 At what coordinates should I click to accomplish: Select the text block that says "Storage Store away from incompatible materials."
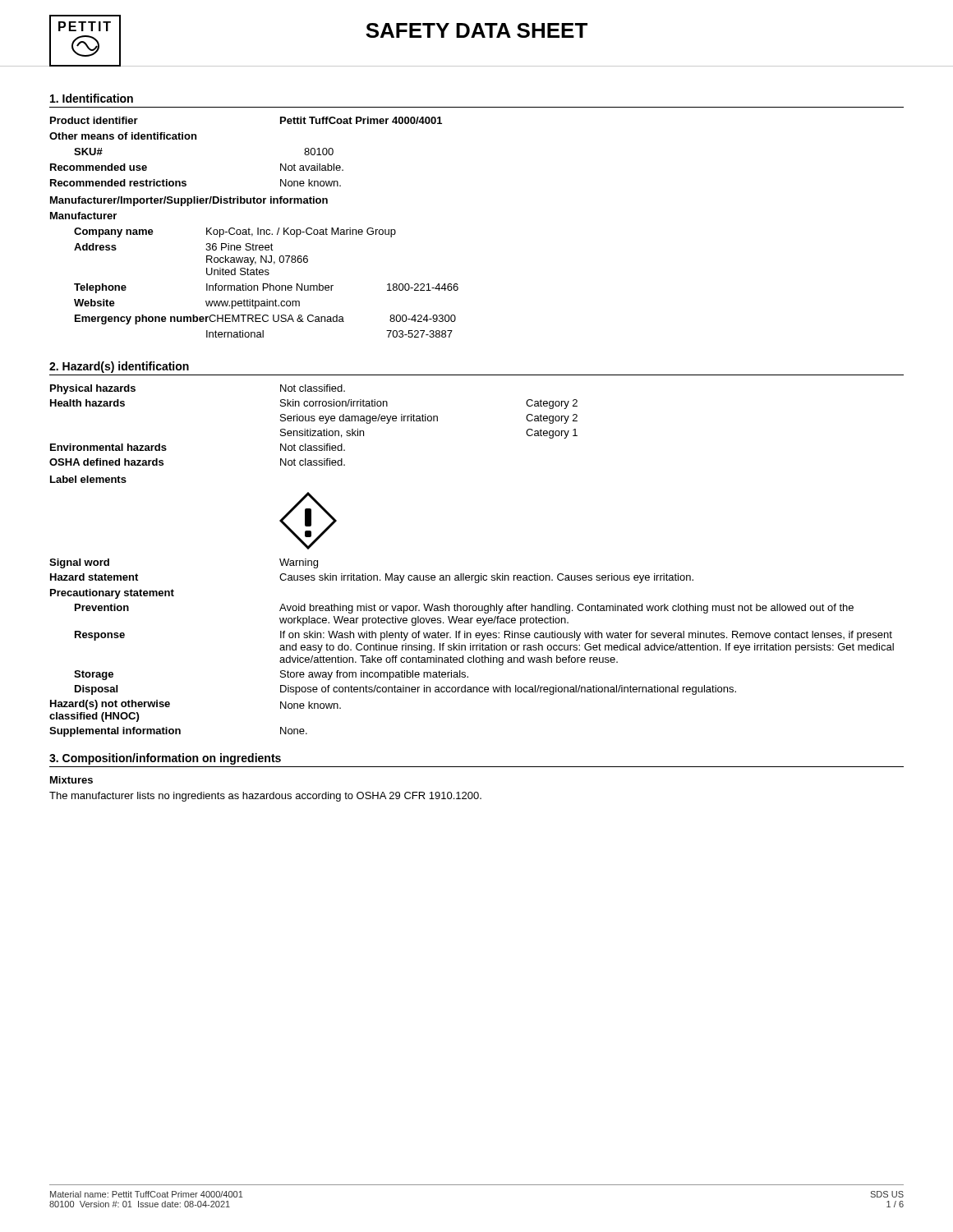(476, 681)
